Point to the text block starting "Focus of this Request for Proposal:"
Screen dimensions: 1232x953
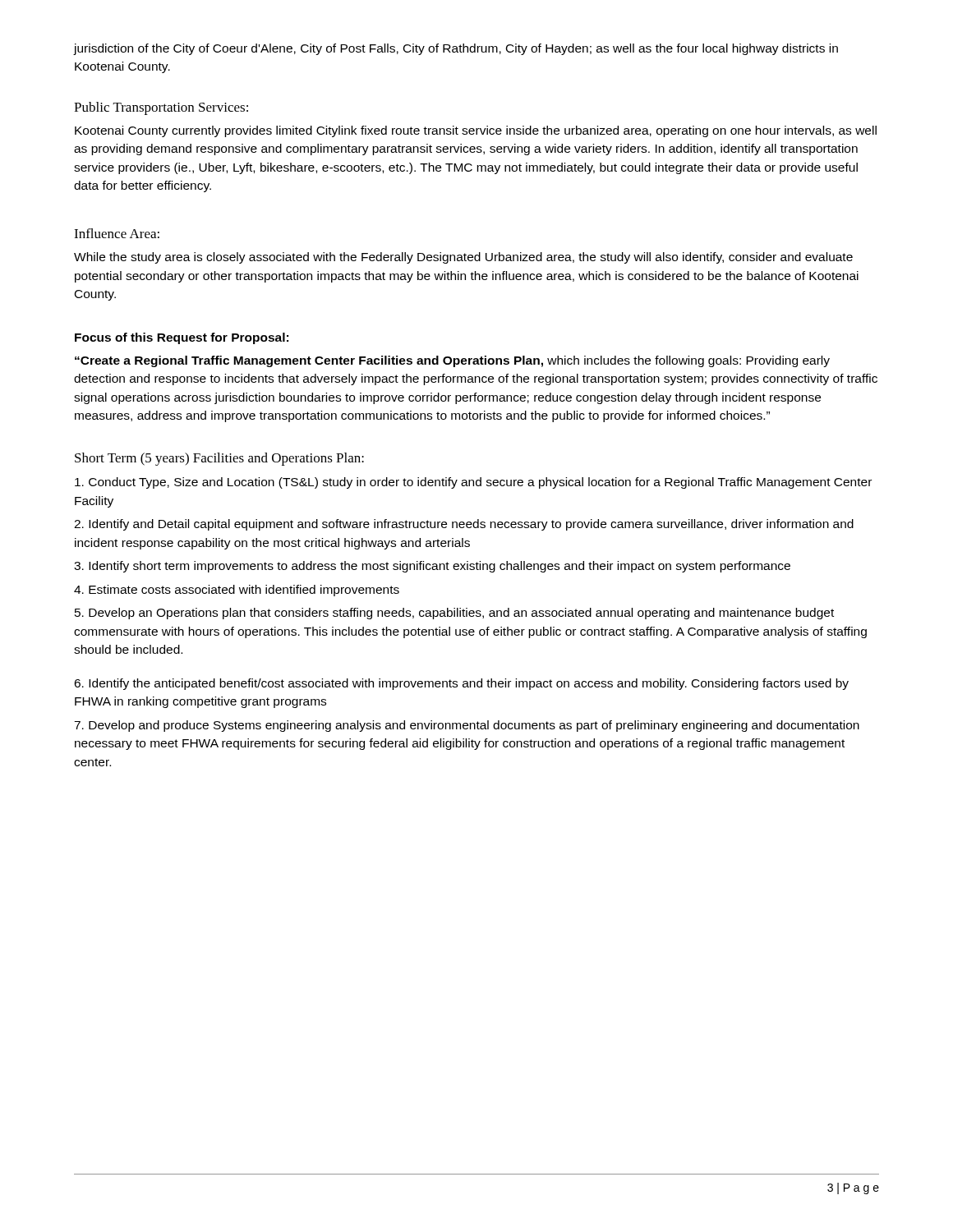[182, 337]
